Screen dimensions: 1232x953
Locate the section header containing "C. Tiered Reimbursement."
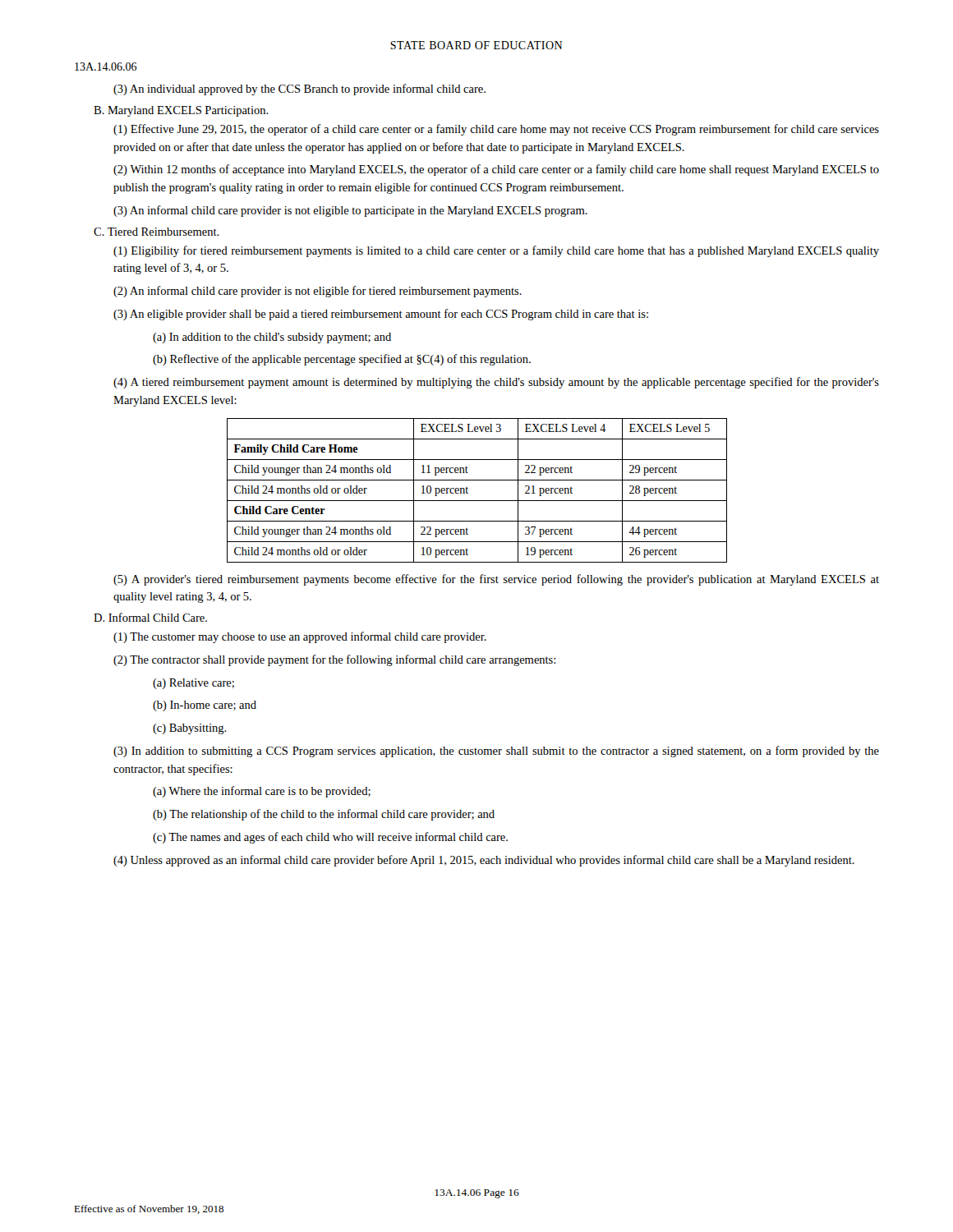(157, 231)
